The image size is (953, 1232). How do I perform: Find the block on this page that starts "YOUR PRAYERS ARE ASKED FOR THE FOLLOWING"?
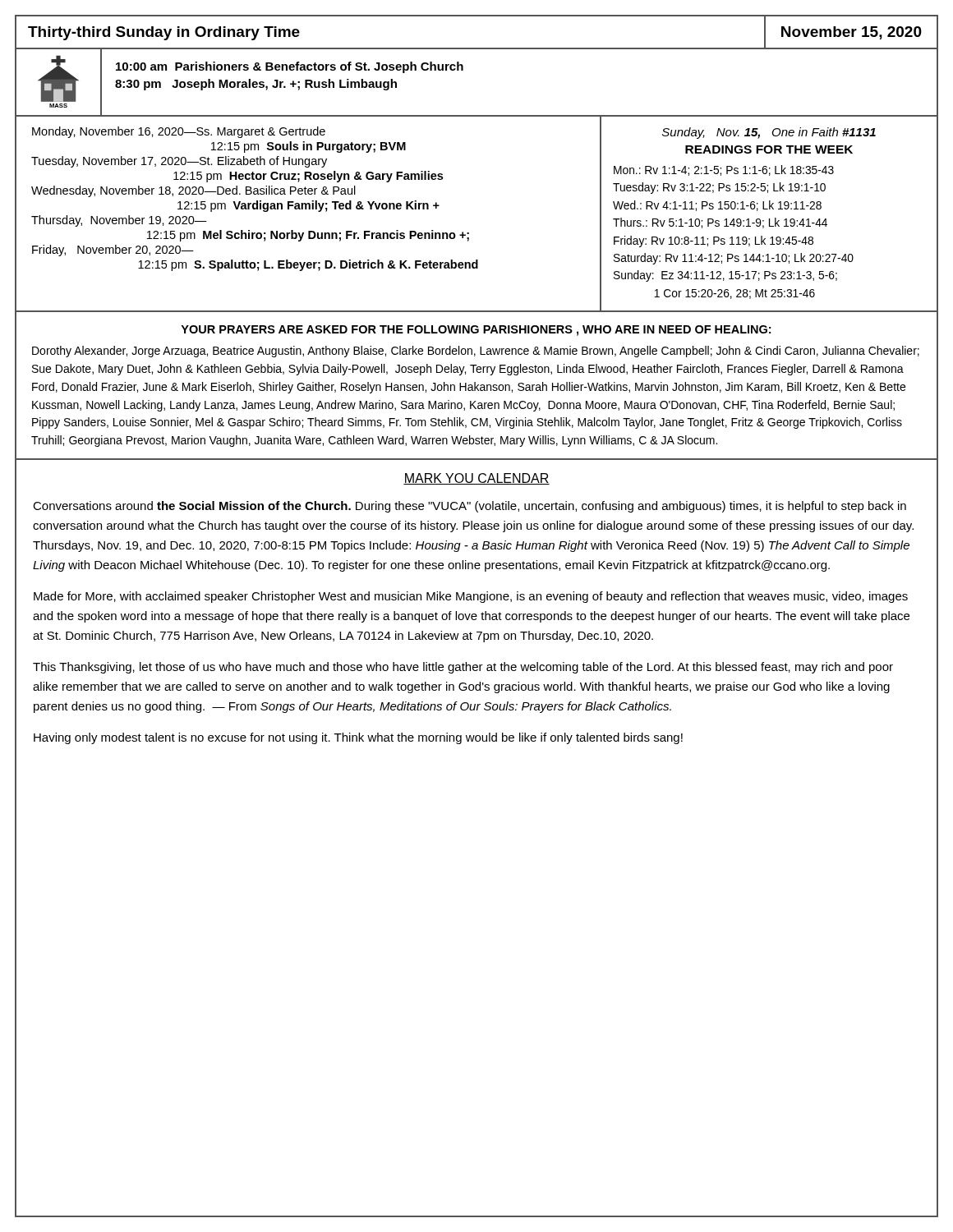[x=476, y=384]
